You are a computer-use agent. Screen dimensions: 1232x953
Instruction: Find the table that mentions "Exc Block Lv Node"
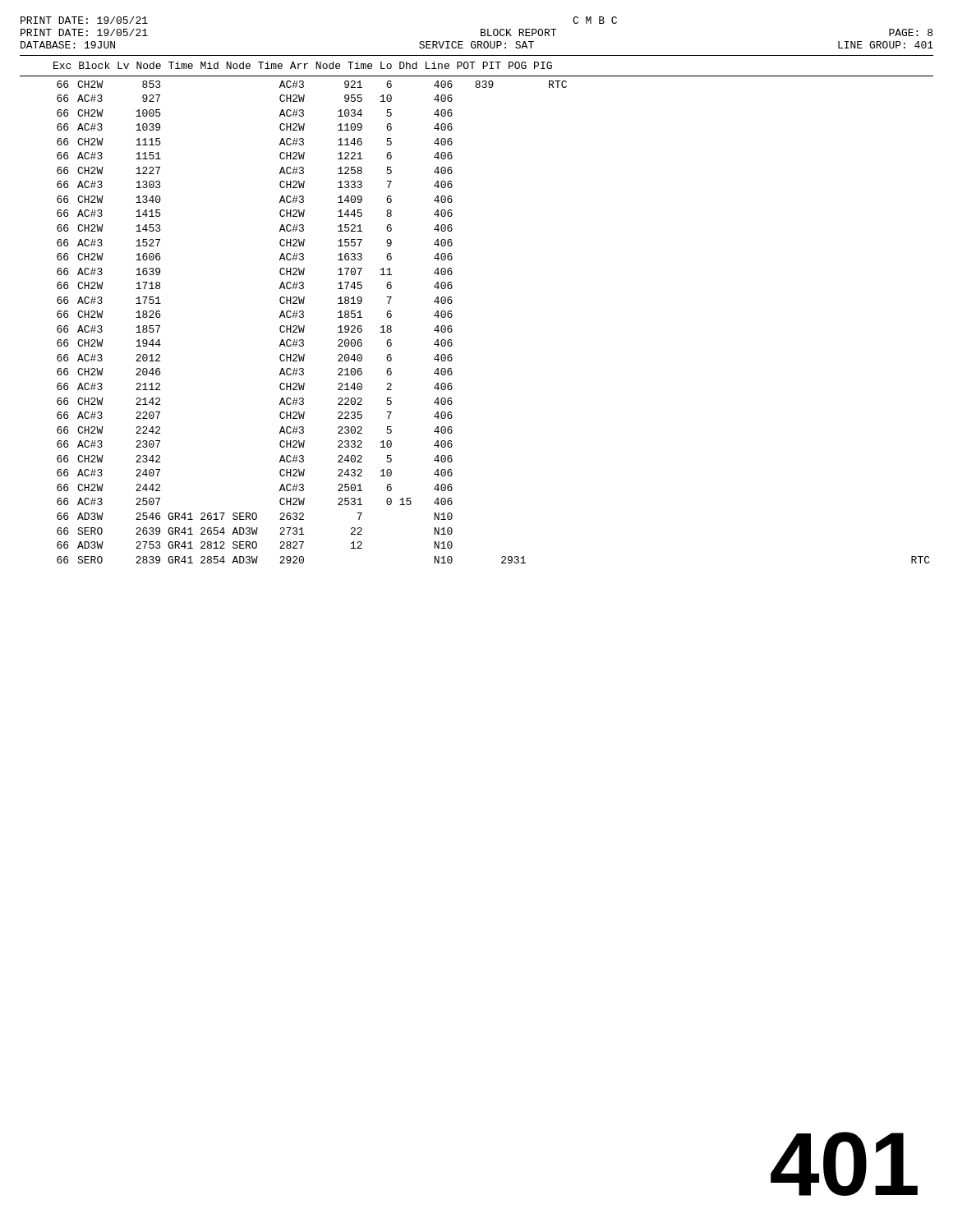pyautogui.click(x=476, y=313)
